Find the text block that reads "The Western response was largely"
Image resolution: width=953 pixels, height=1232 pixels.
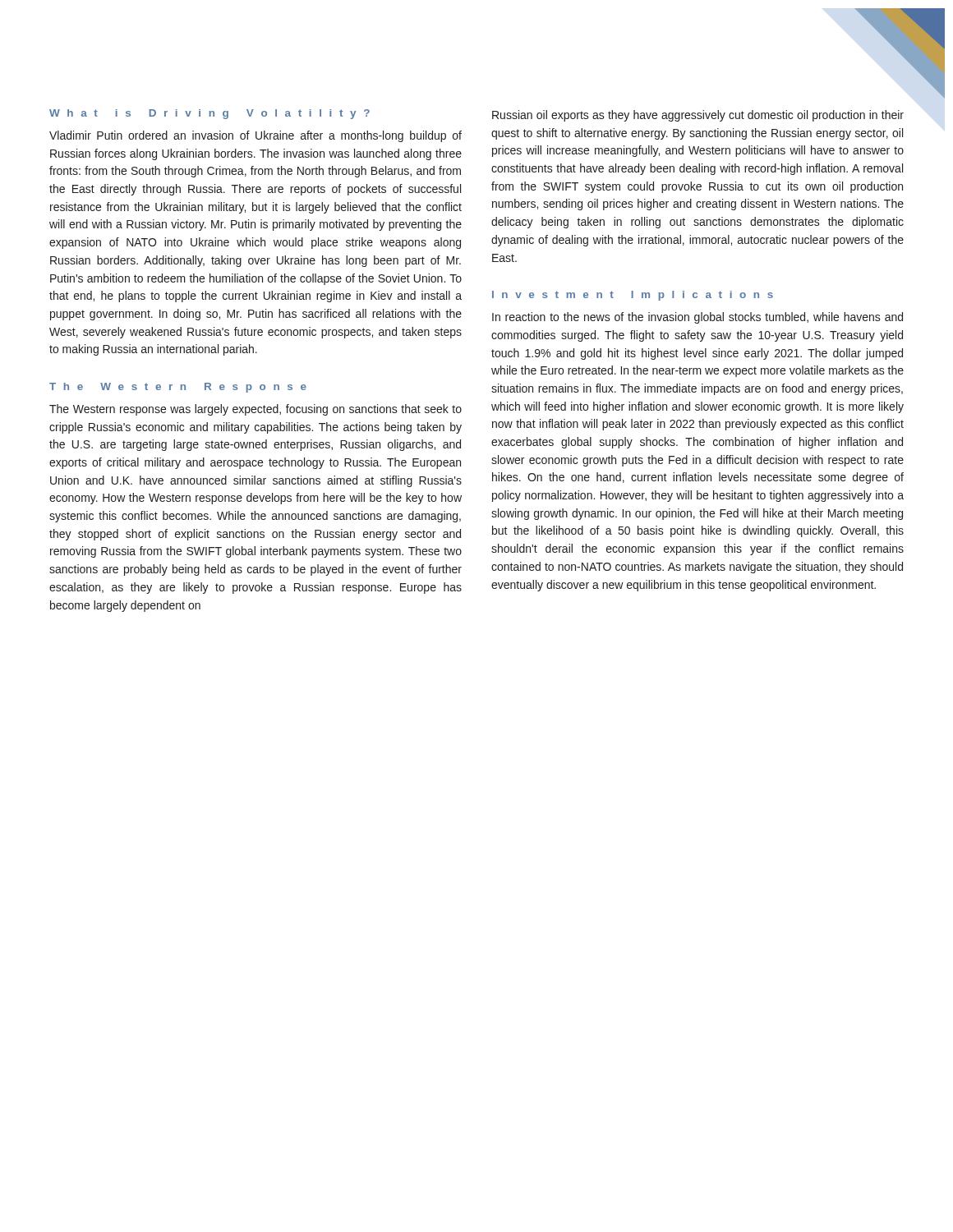point(255,507)
